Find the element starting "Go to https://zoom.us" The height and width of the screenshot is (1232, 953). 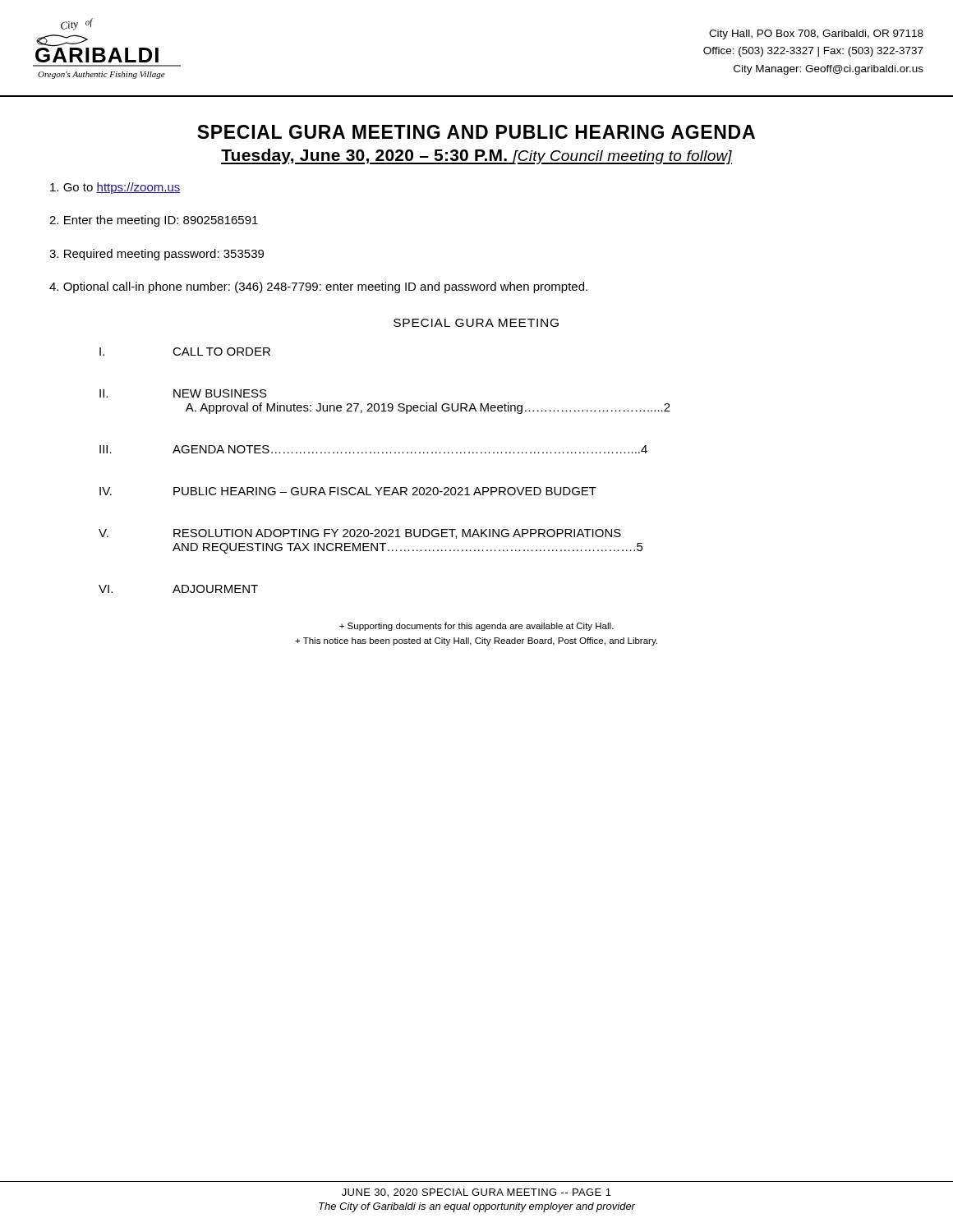click(115, 188)
